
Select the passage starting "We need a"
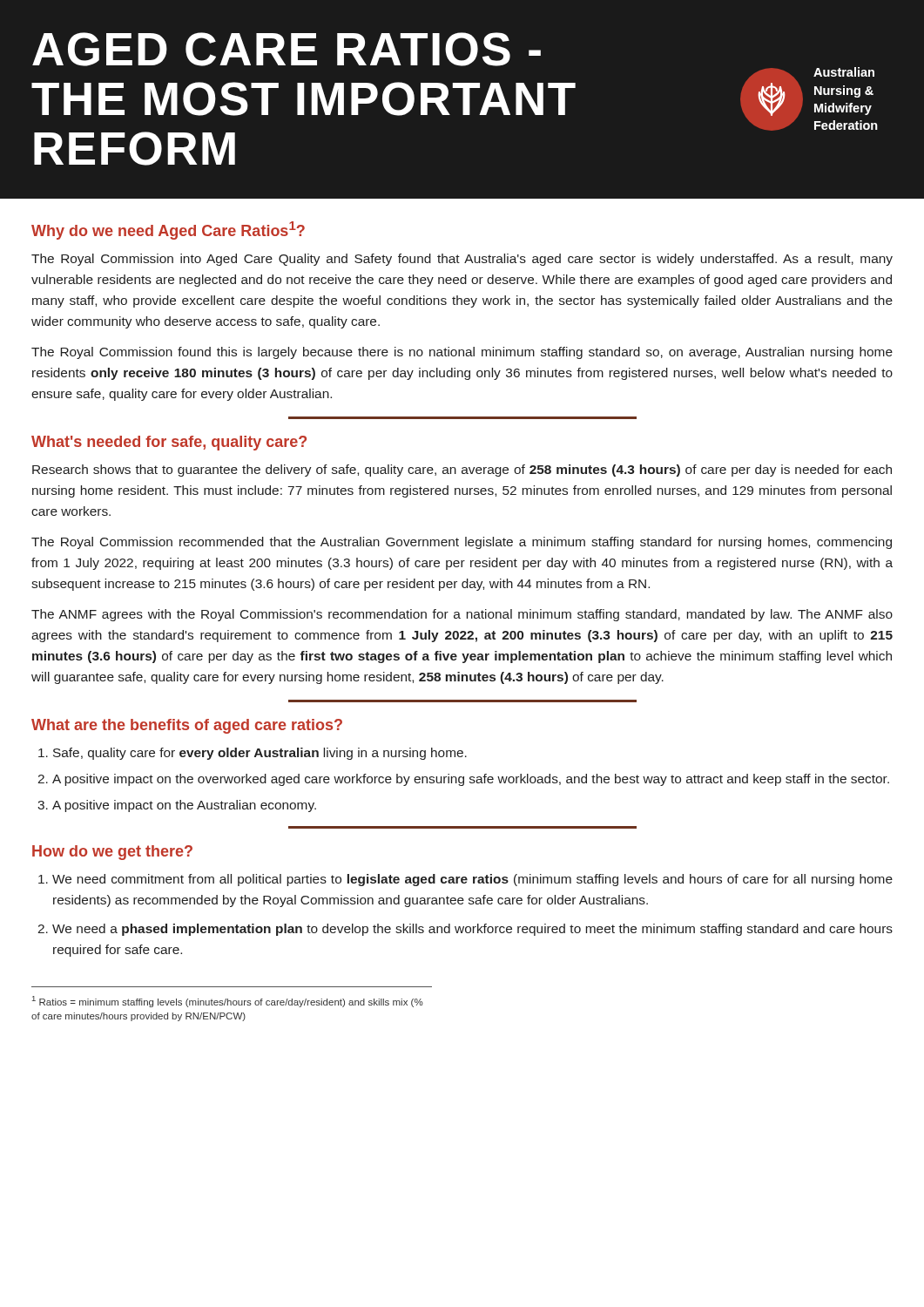pyautogui.click(x=472, y=939)
